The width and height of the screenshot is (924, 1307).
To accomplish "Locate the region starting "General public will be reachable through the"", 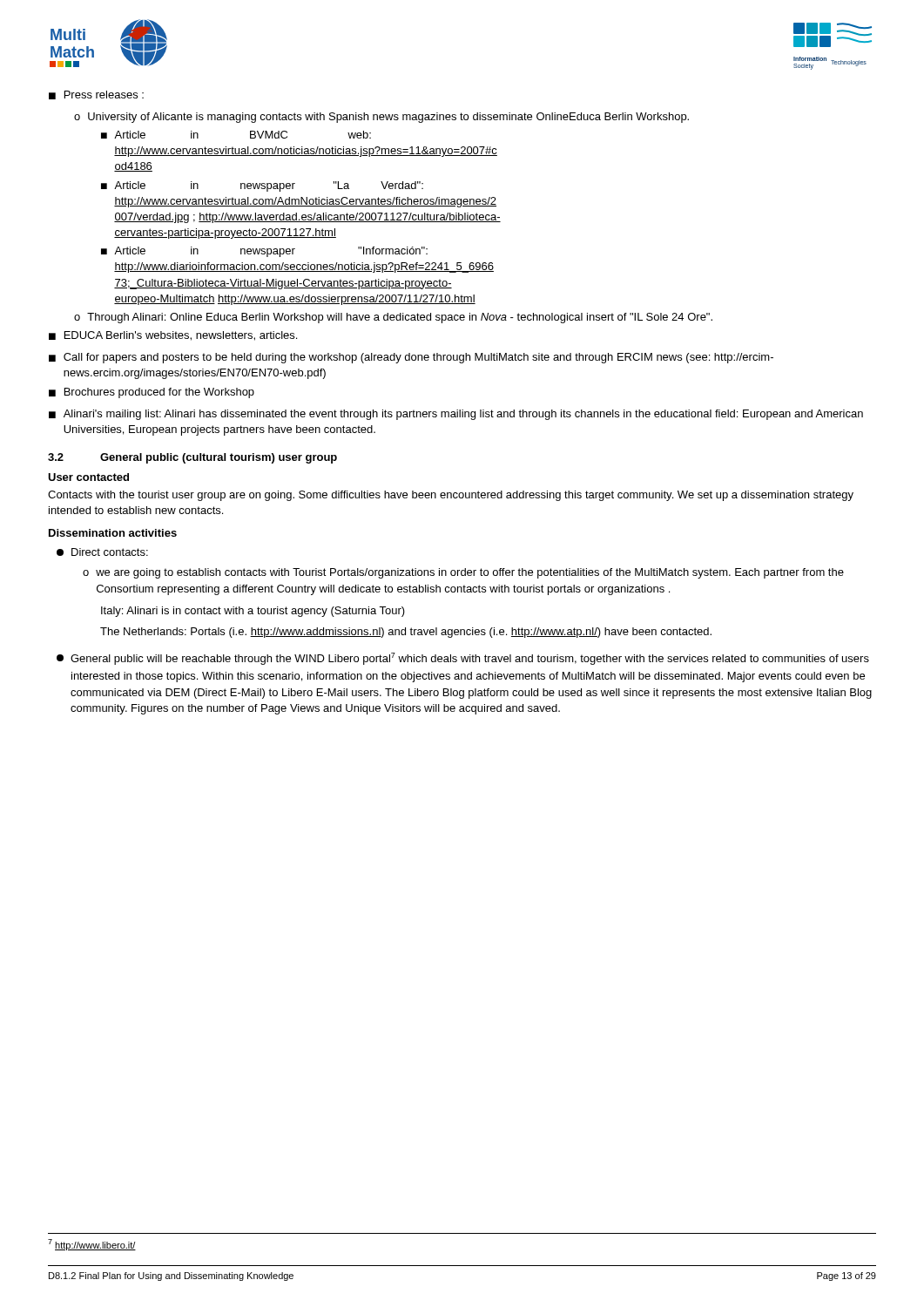I will coord(466,684).
